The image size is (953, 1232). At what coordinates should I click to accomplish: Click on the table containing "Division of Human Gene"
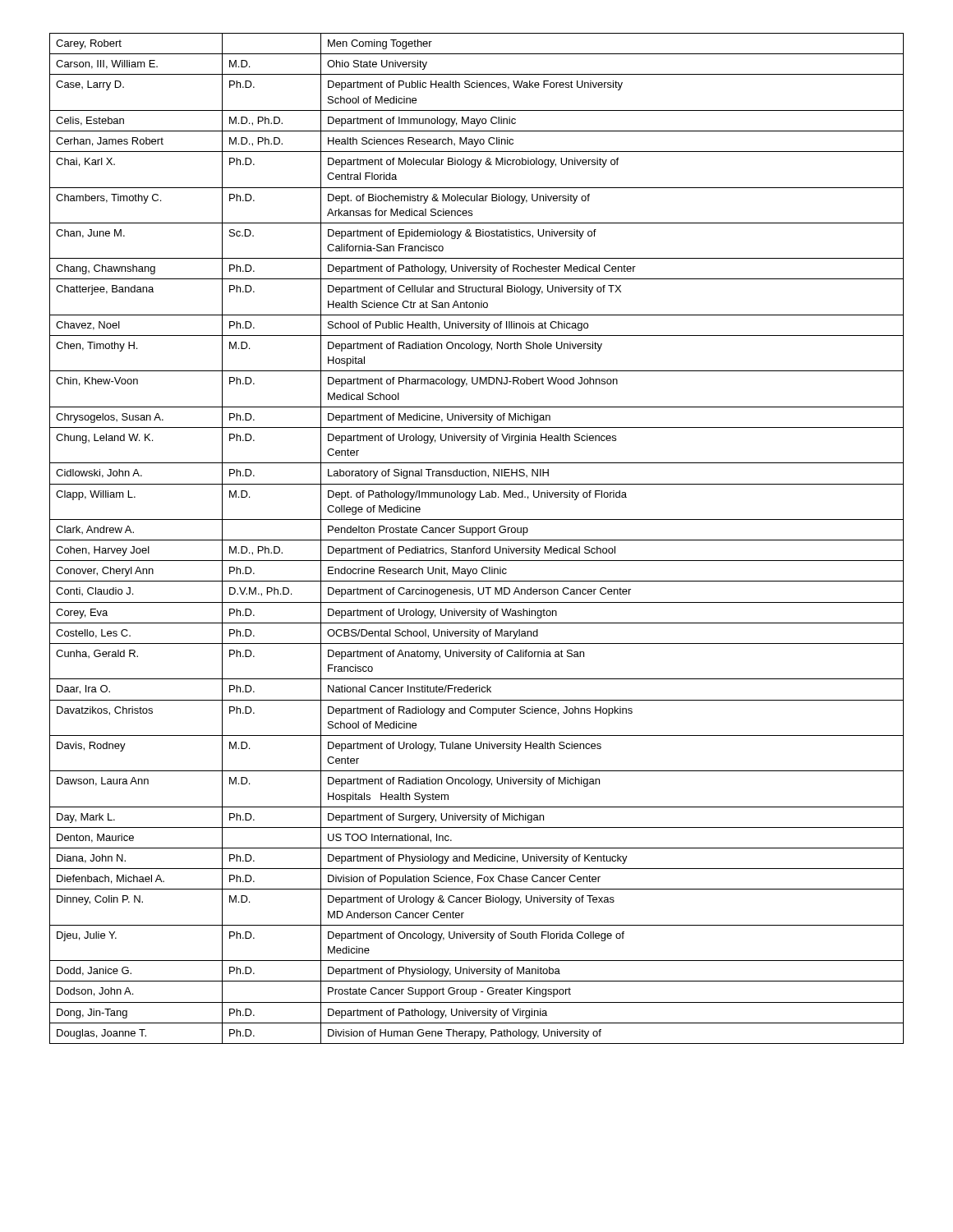pos(476,538)
